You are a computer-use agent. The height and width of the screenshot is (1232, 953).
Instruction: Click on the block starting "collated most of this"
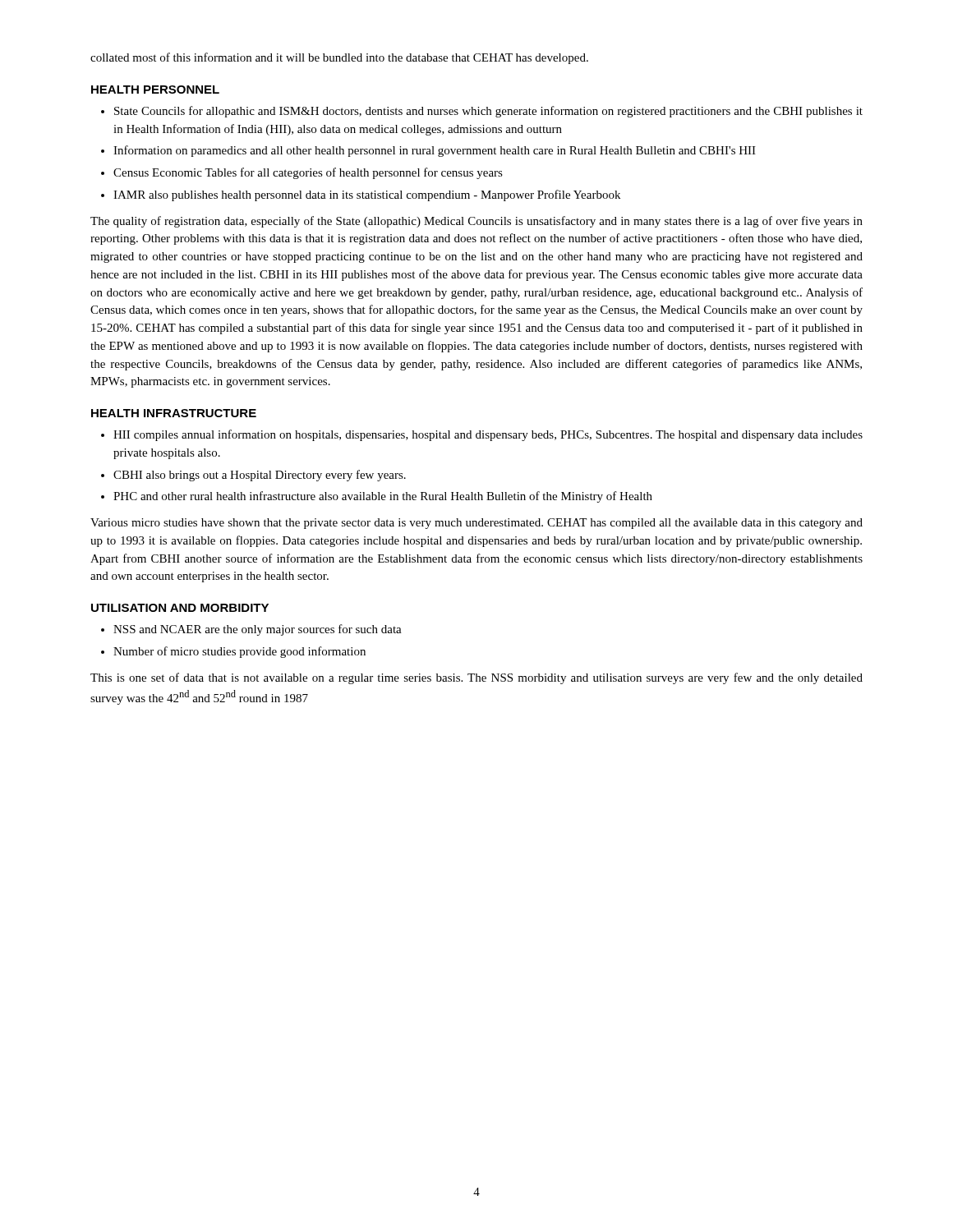tap(476, 58)
